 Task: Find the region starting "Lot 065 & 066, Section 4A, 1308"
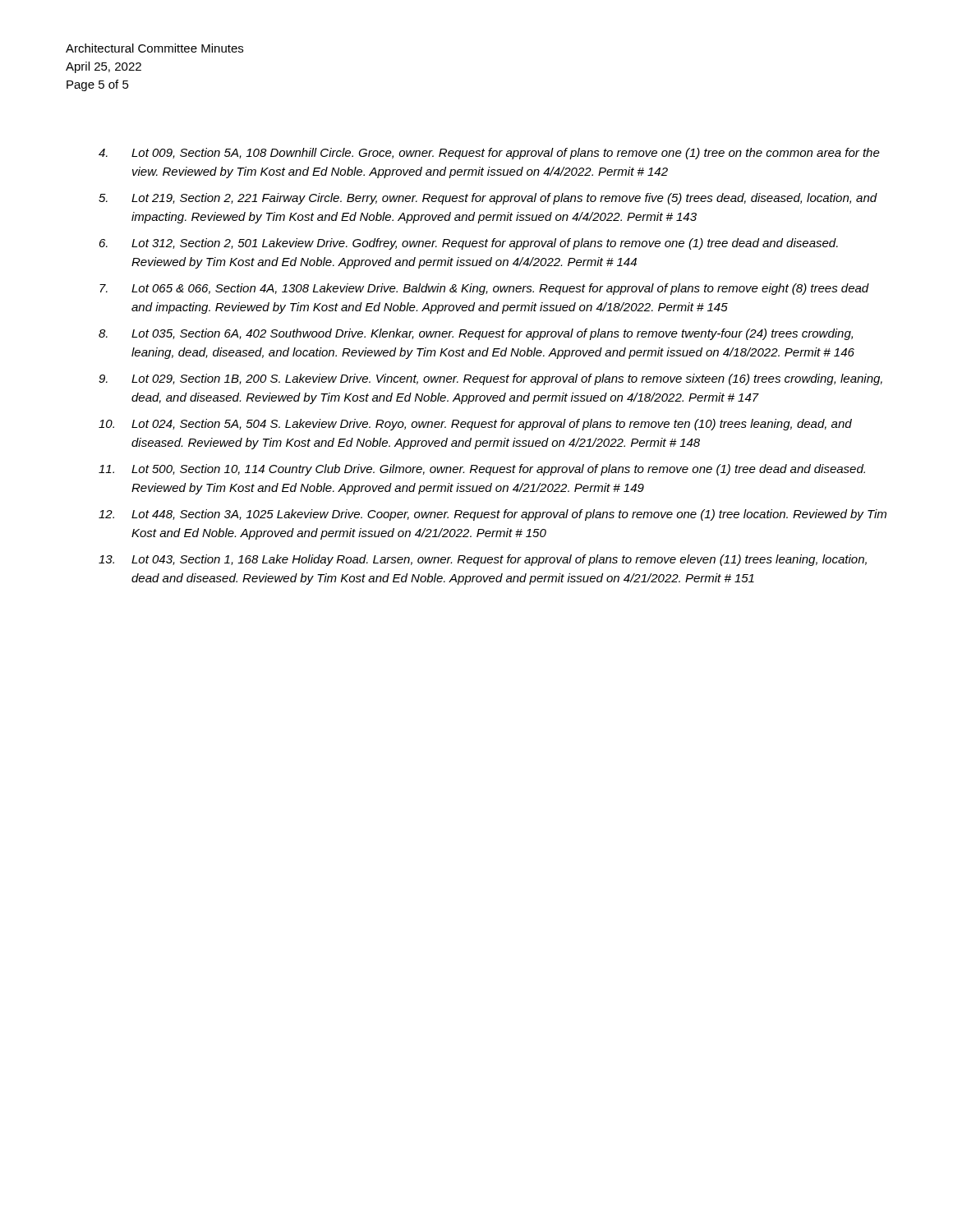pos(500,297)
